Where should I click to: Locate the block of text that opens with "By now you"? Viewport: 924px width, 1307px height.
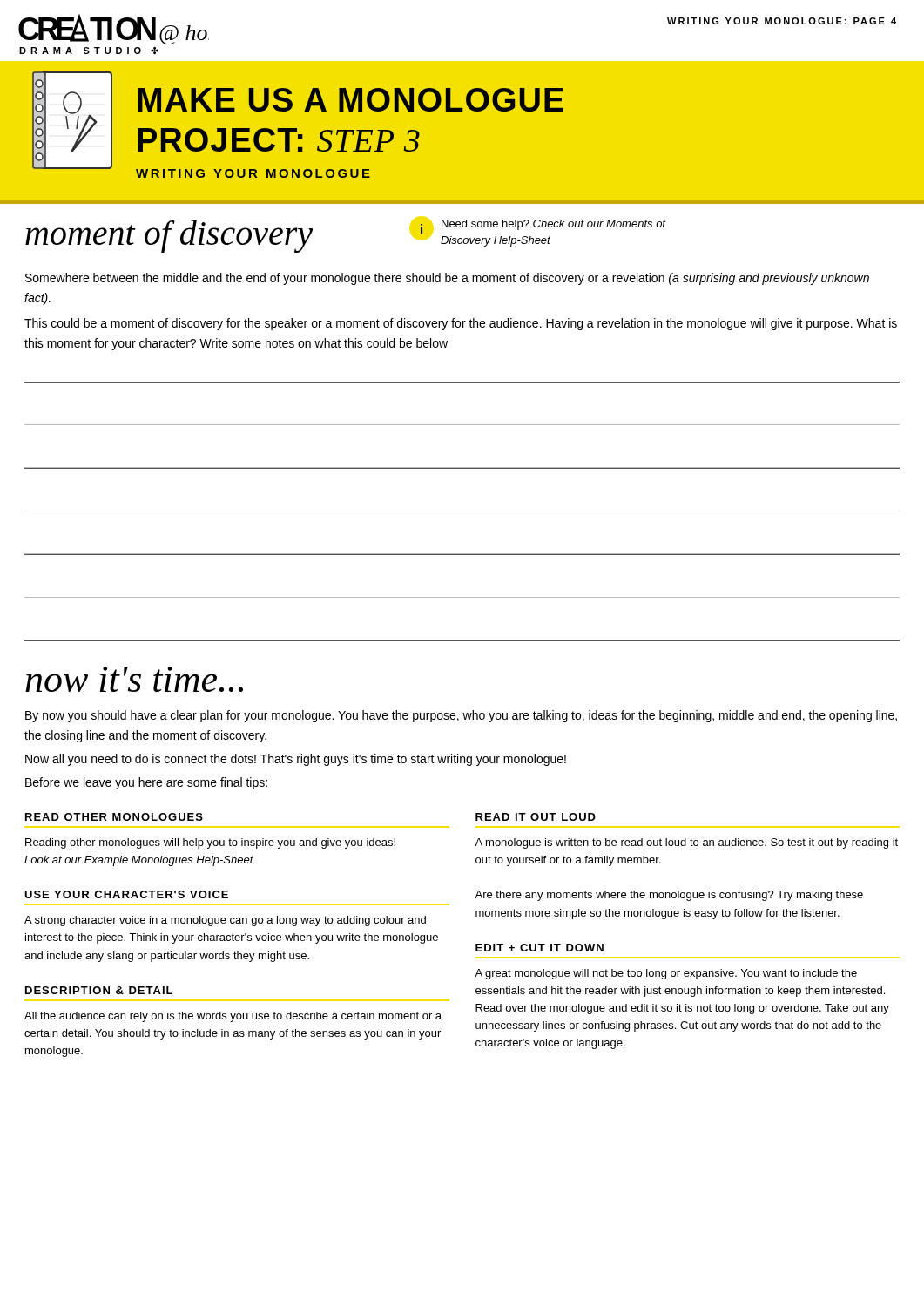[462, 749]
